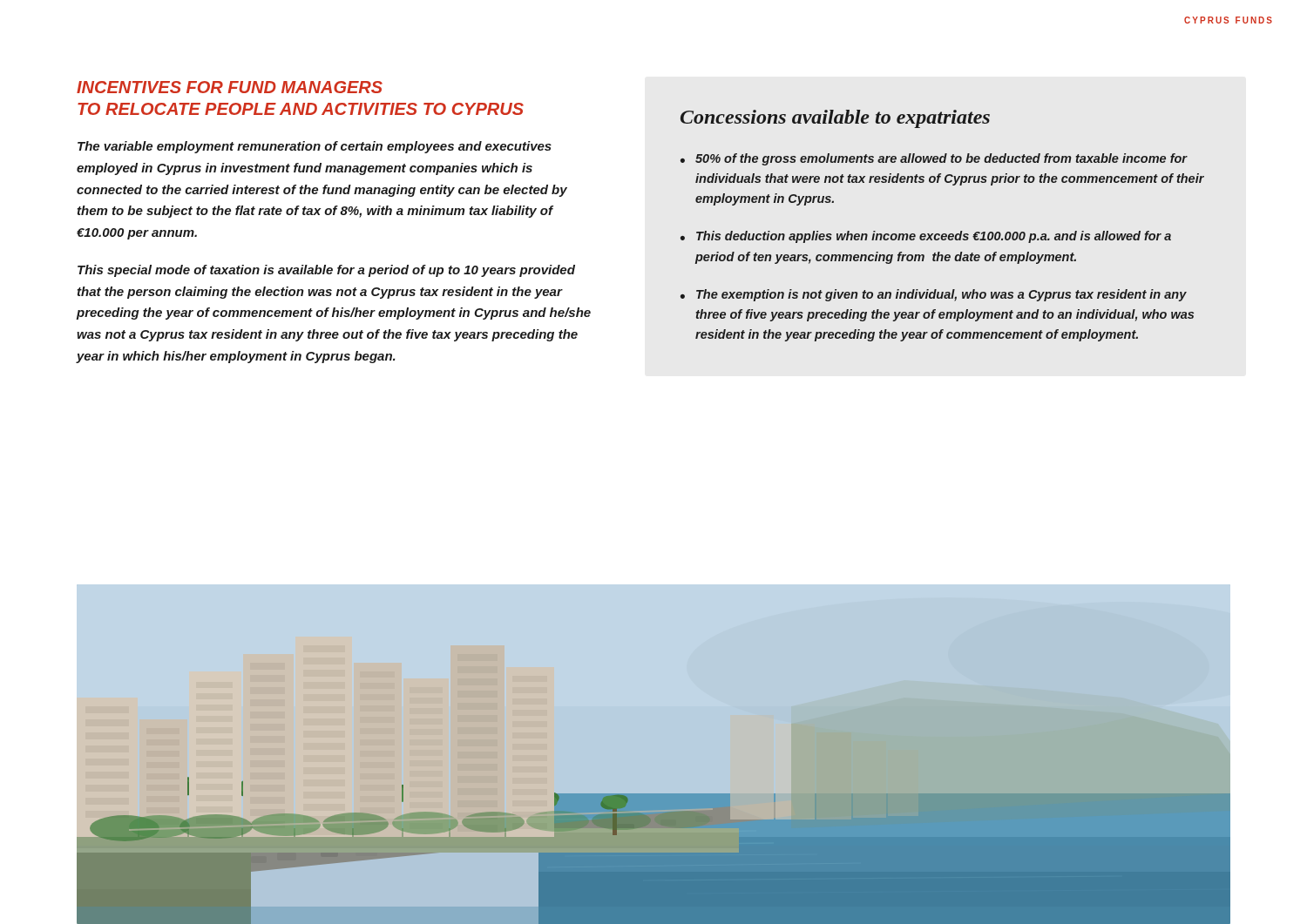Locate the text block starting "This special mode"

334,312
